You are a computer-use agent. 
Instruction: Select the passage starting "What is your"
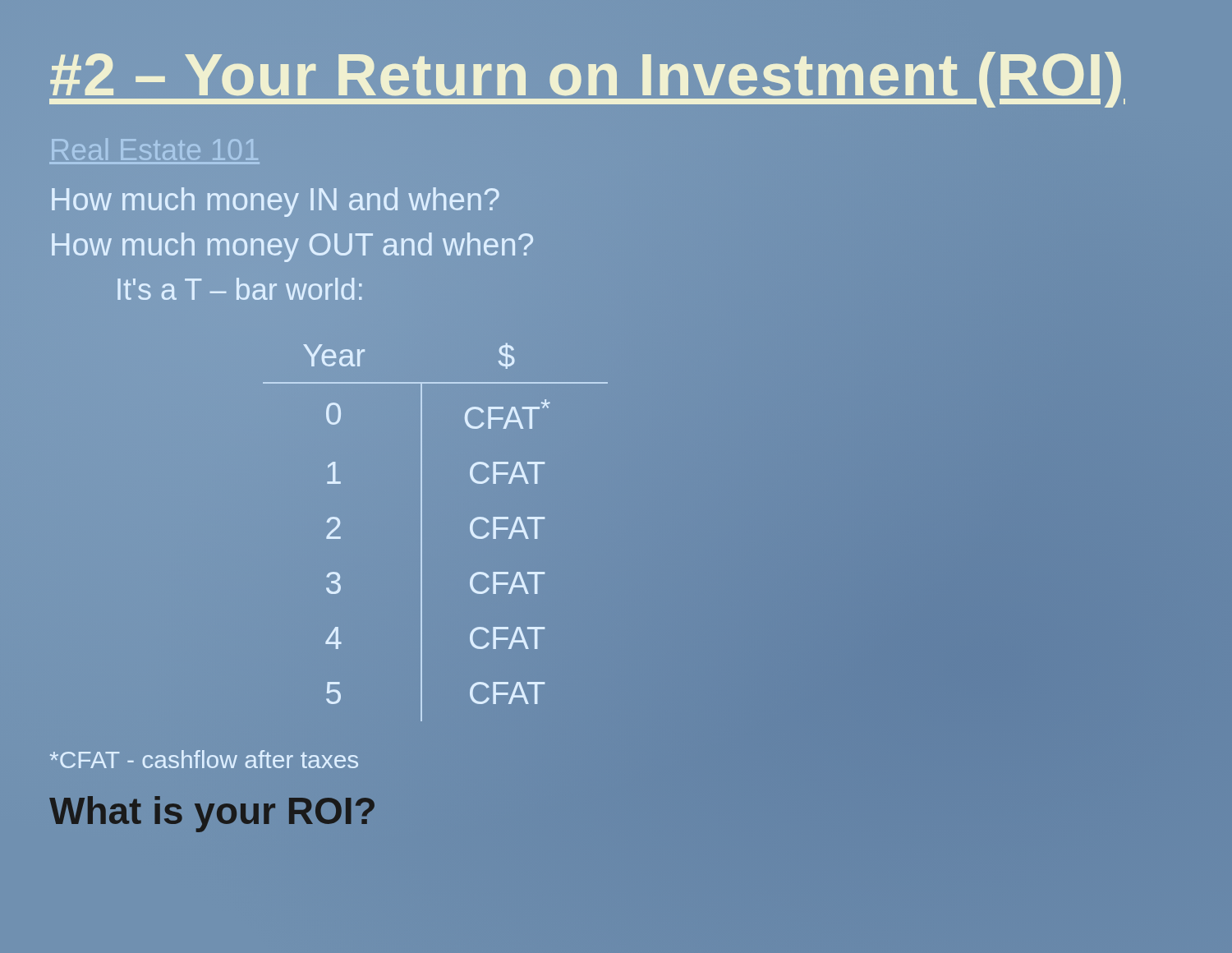(213, 811)
